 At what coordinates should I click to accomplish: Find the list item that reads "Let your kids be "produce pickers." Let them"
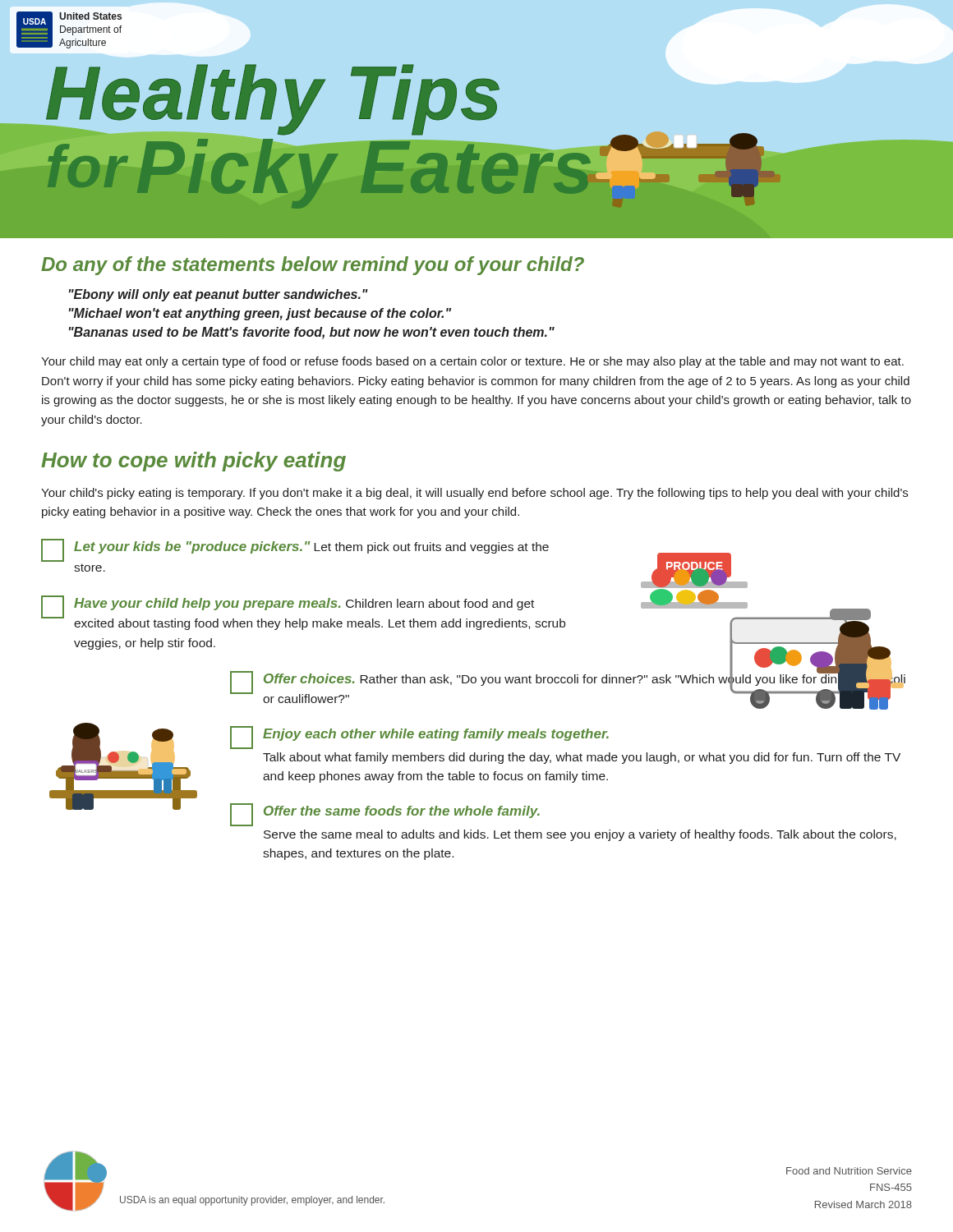[304, 556]
